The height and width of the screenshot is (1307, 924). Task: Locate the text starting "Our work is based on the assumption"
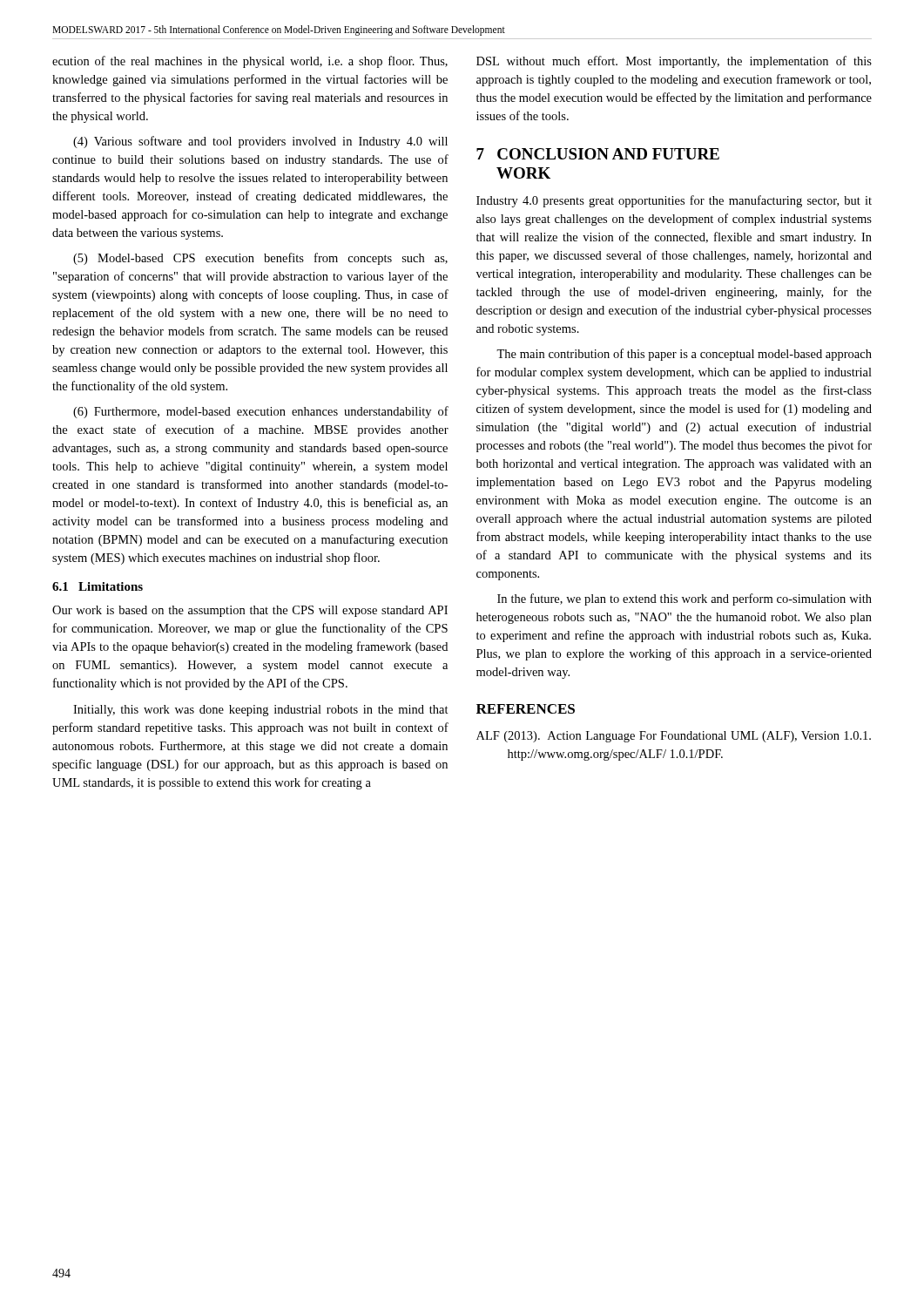click(250, 647)
